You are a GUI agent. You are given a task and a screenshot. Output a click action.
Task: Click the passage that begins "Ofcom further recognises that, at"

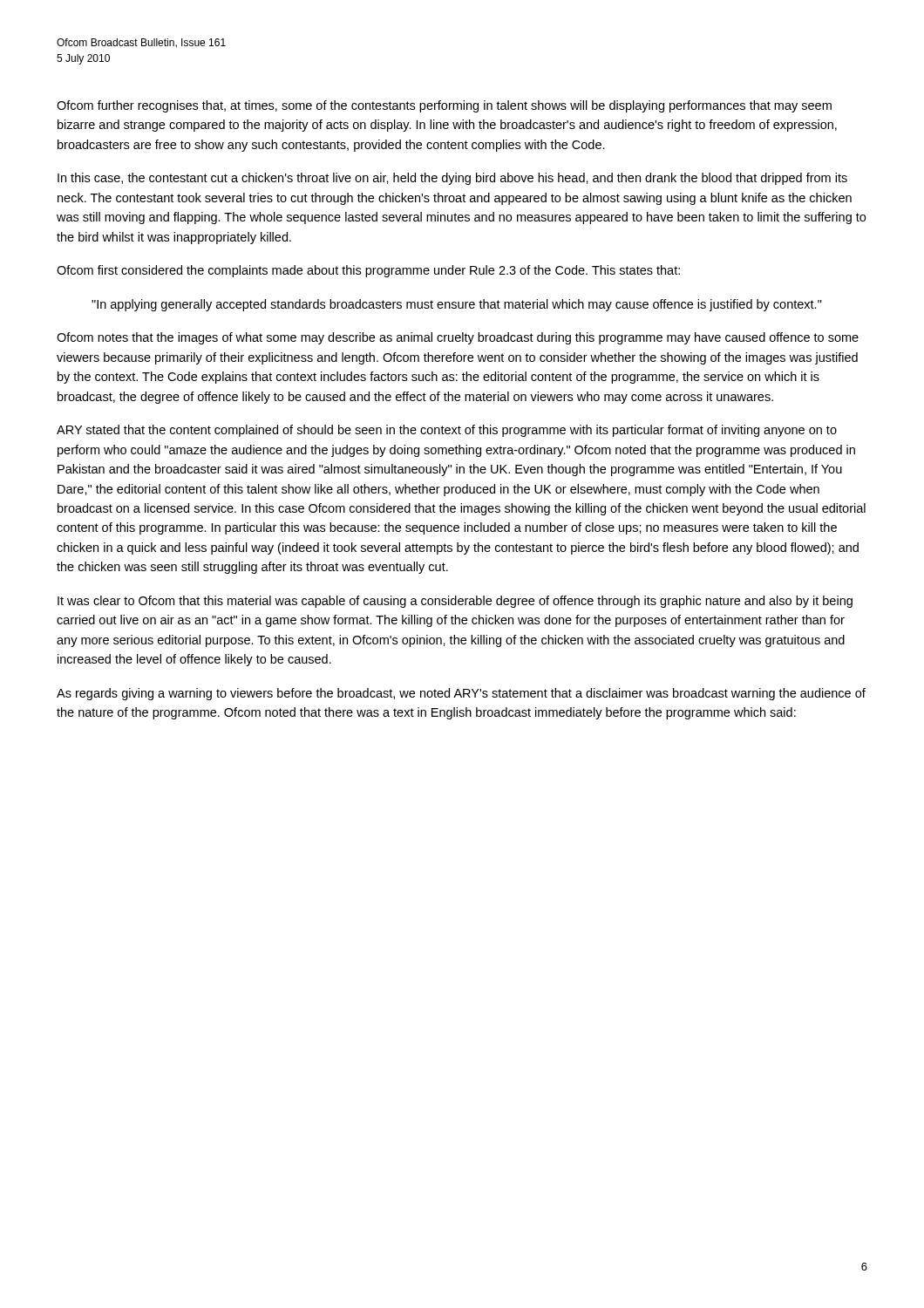pyautogui.click(x=462, y=125)
